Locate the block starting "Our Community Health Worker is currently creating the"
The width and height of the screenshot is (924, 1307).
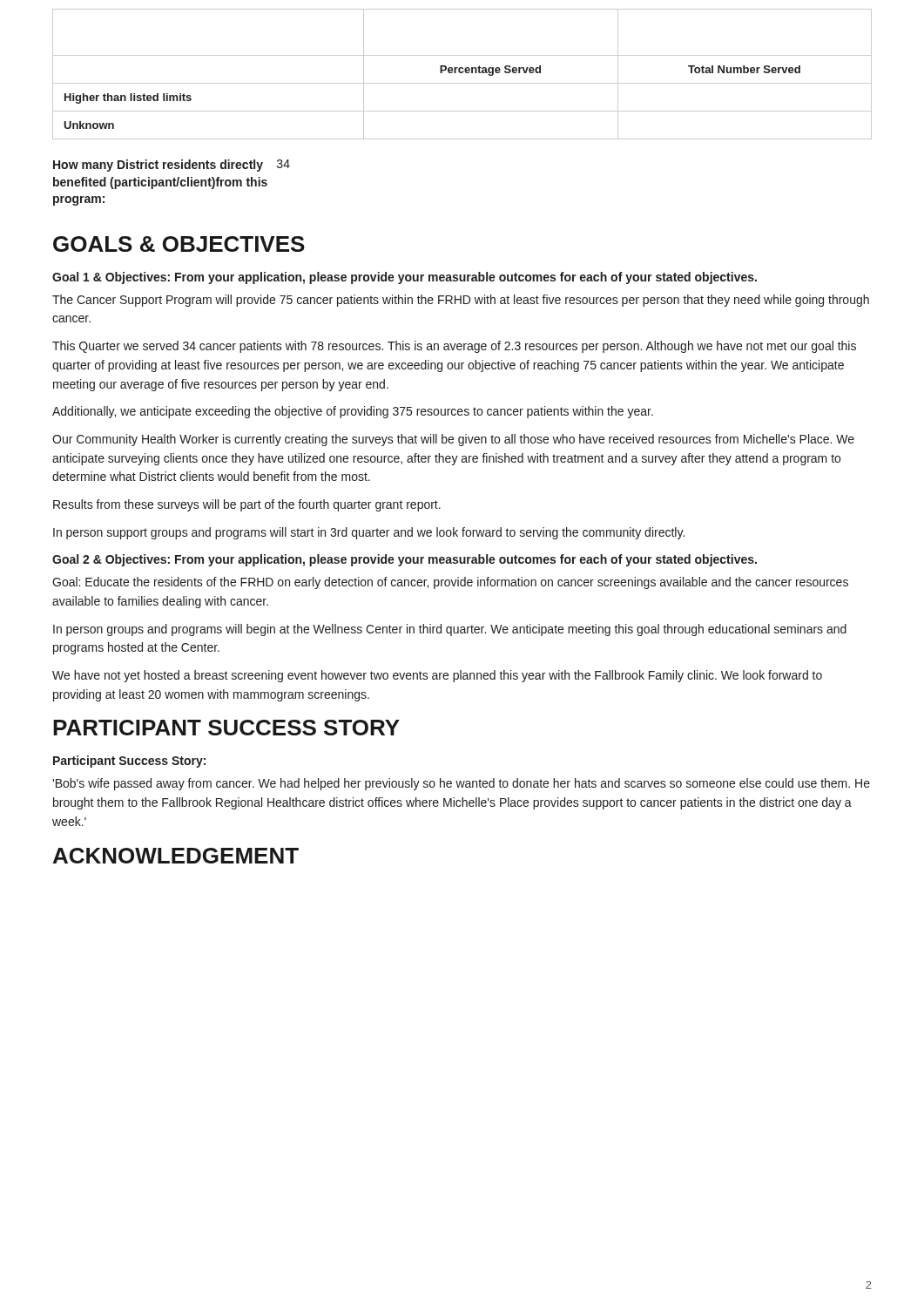pos(453,458)
